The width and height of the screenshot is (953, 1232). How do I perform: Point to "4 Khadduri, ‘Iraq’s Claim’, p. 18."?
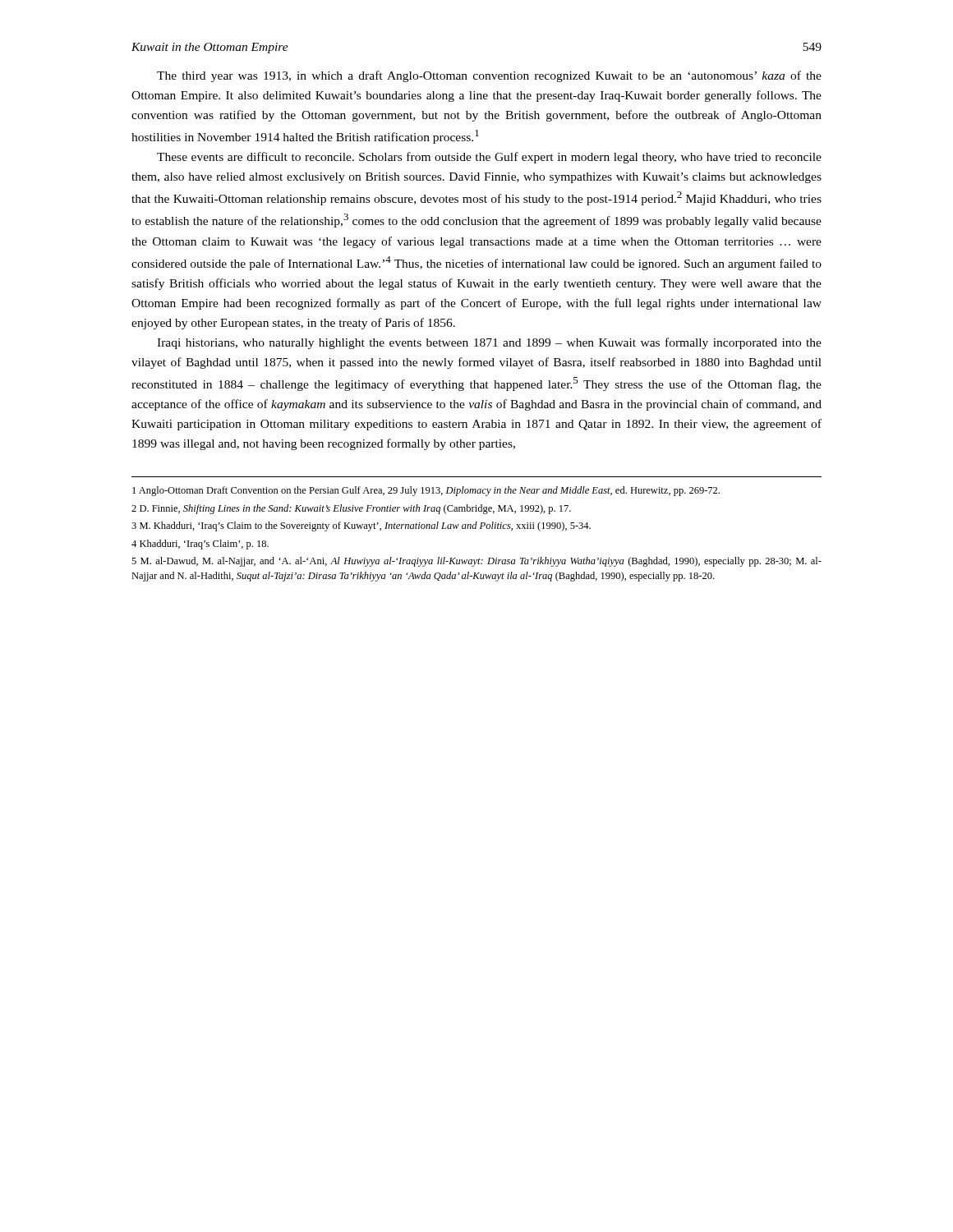[200, 543]
